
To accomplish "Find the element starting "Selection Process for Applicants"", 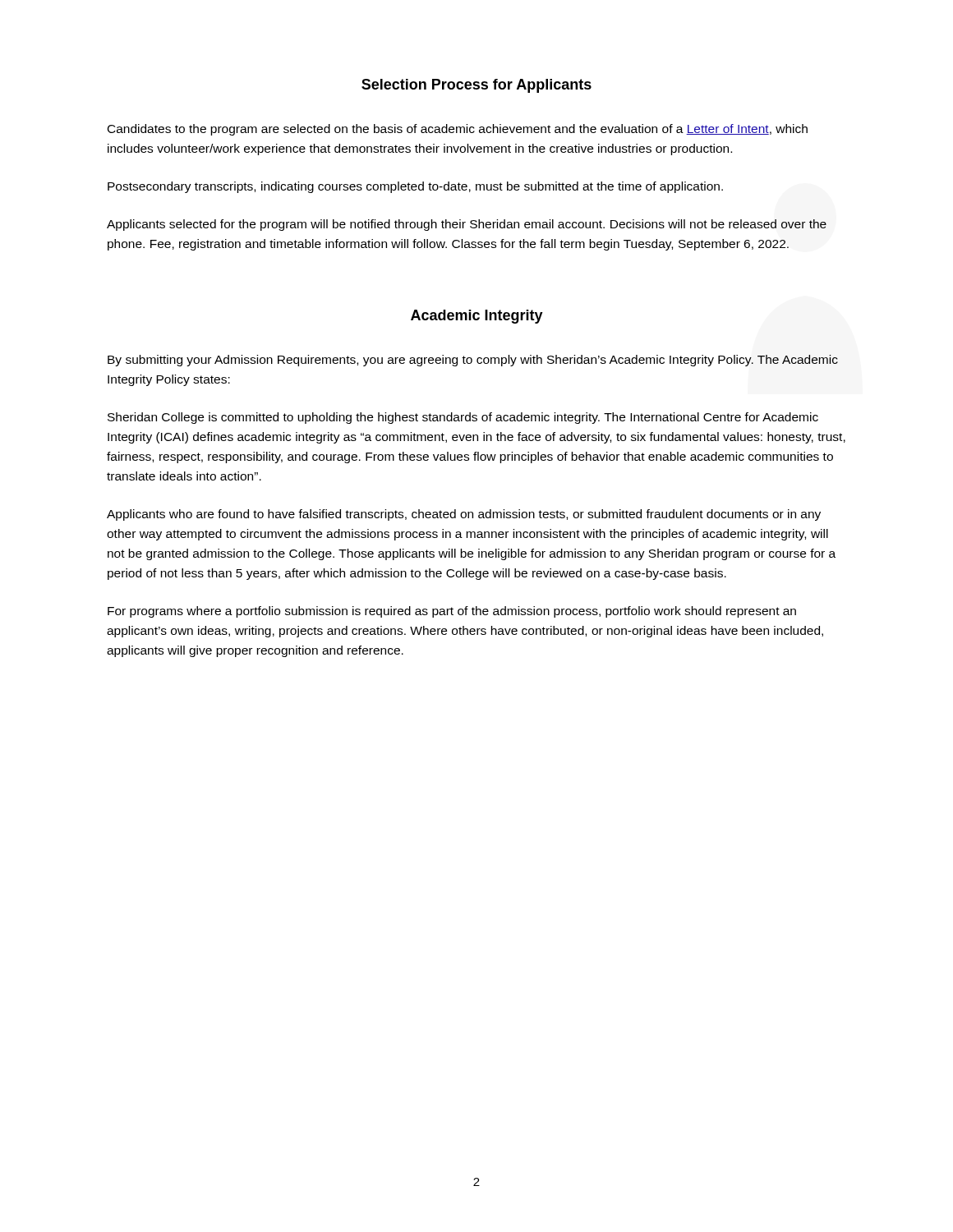I will (x=476, y=85).
